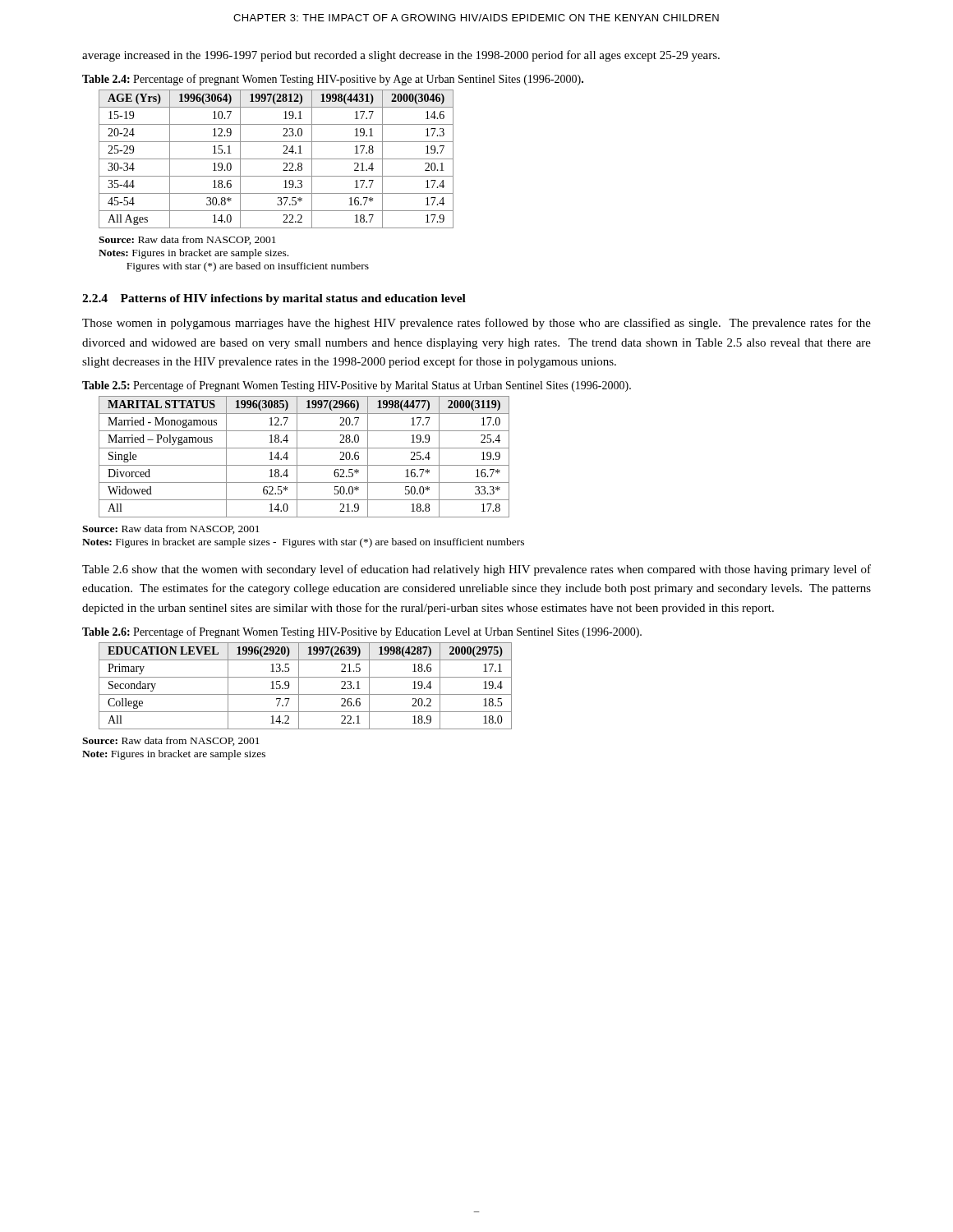Select the caption that reads "Table 2.5: Percentage of"

coord(357,386)
